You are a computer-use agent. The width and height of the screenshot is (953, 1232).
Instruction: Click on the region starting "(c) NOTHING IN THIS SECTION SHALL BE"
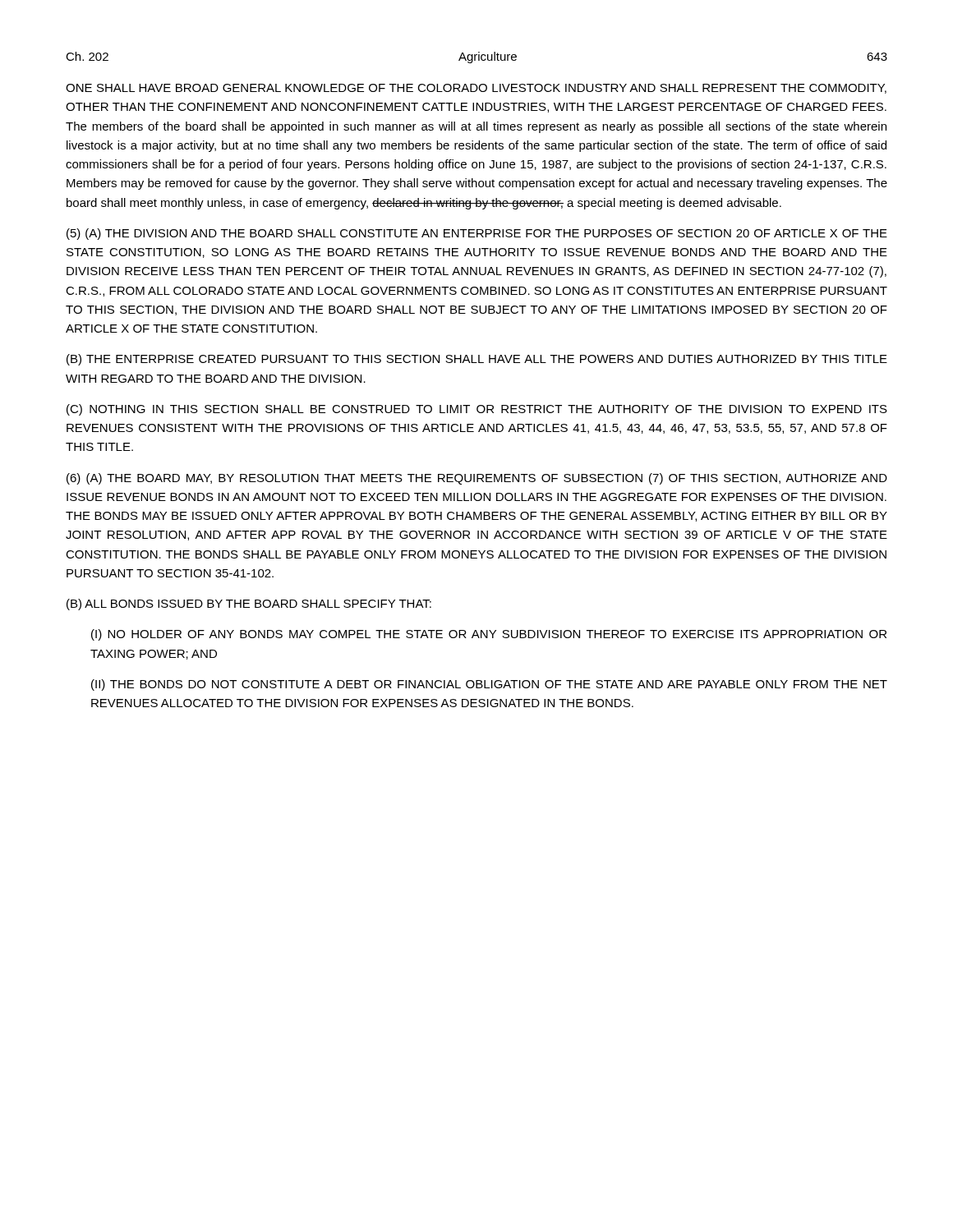click(x=476, y=428)
